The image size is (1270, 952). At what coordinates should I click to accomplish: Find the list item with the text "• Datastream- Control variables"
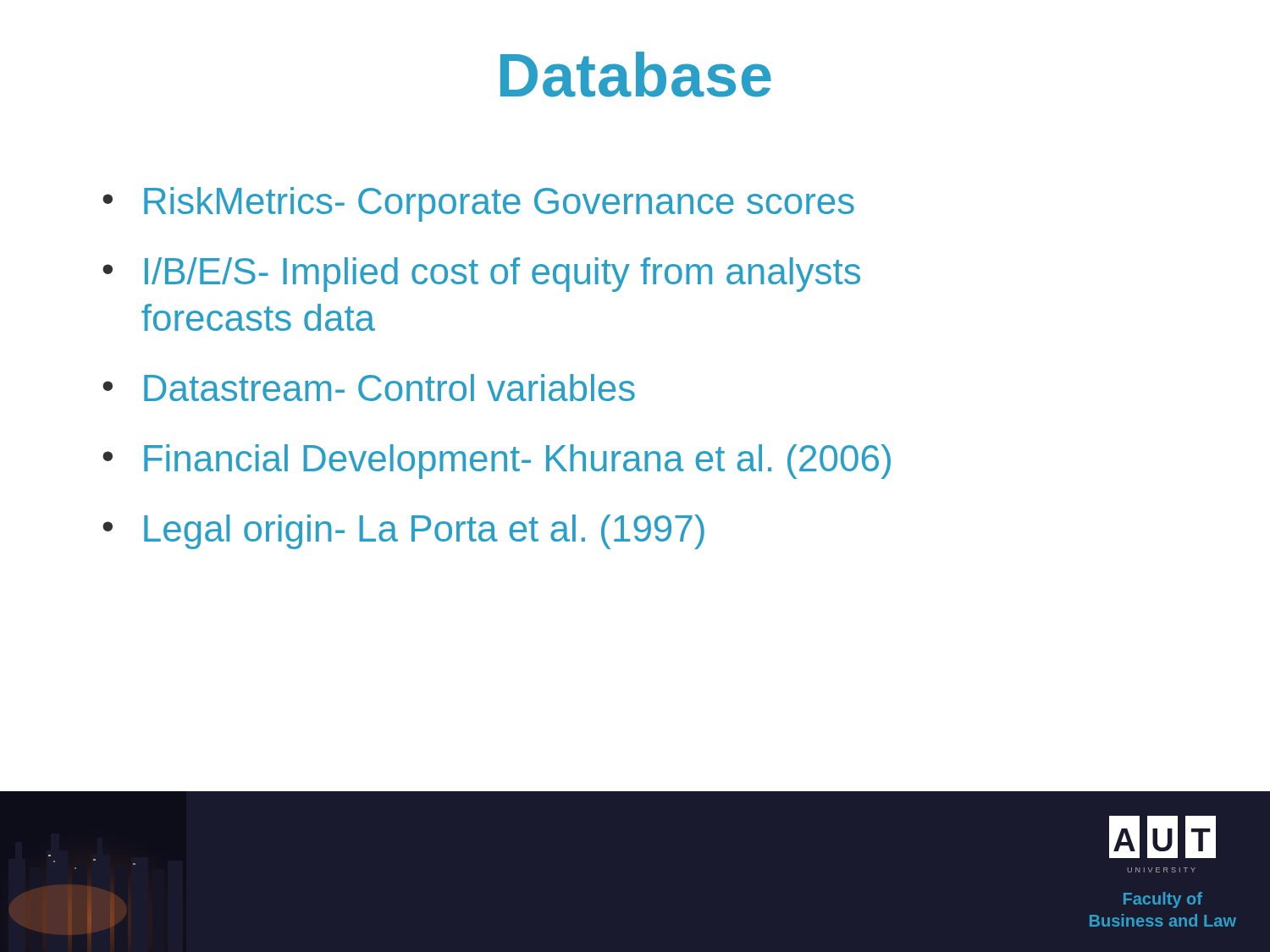coord(369,388)
